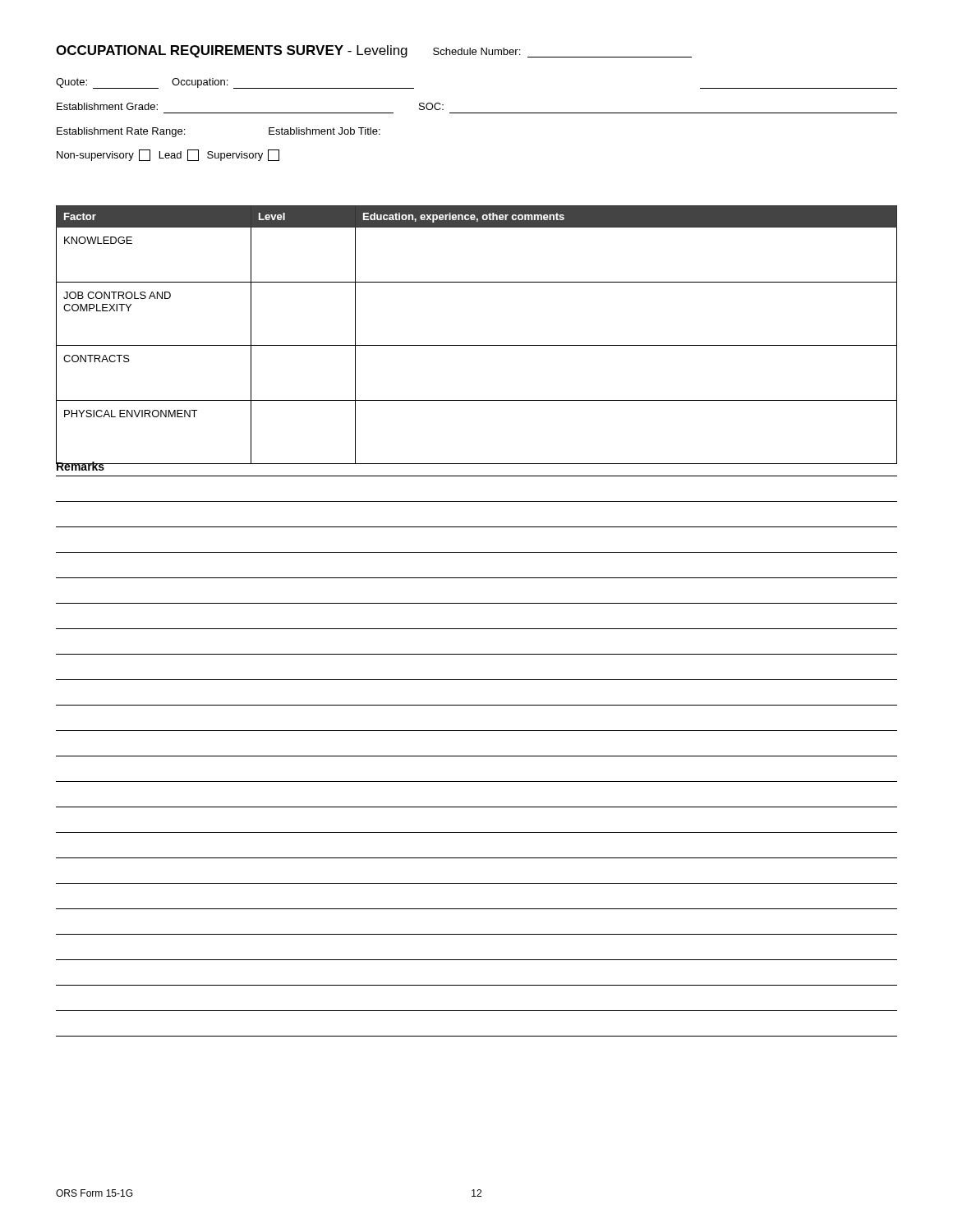This screenshot has height=1232, width=953.
Task: Navigate to the region starting "Non-supervisory Lead Supervisory"
Action: tap(168, 155)
